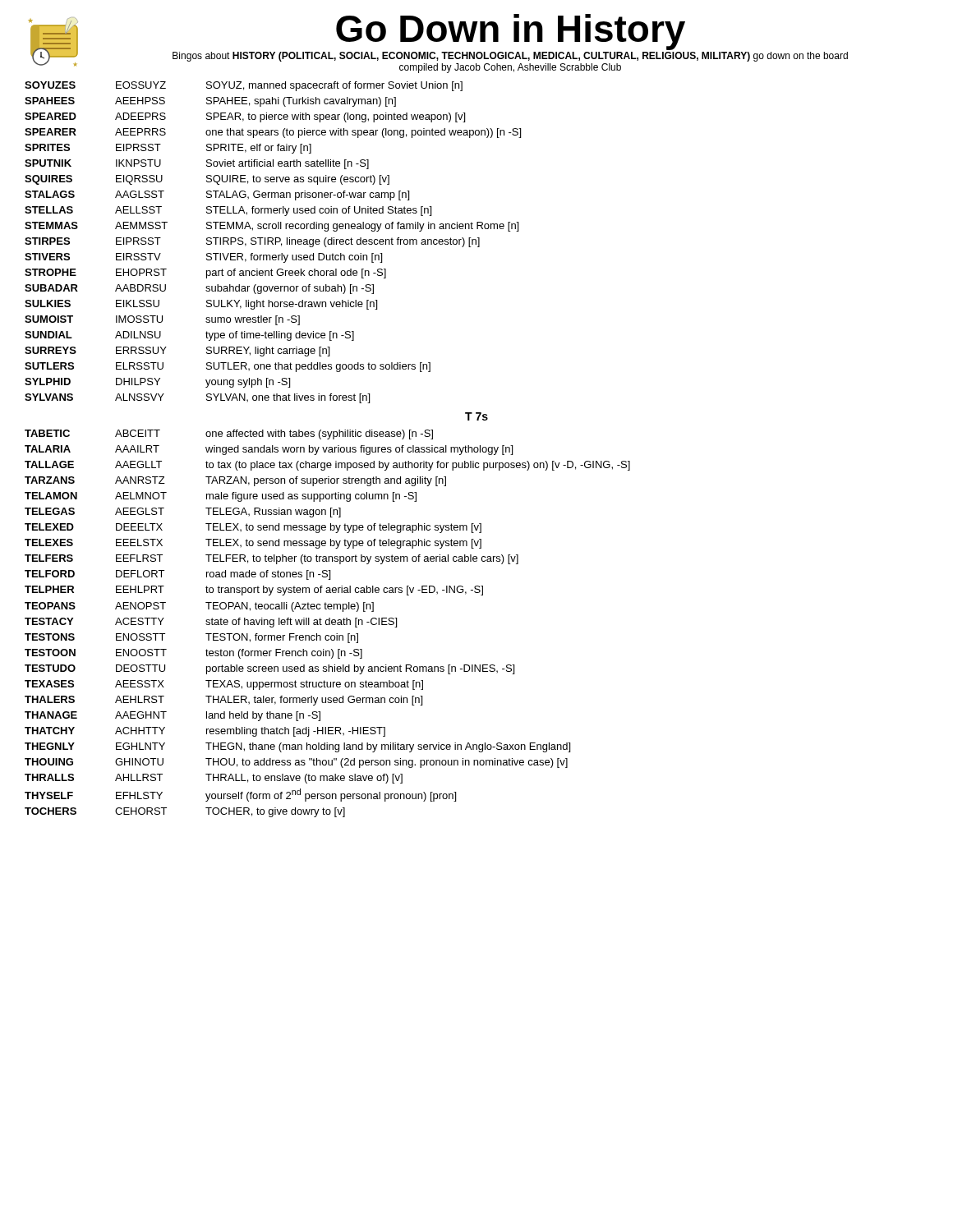Point to the region starting "TELFORD DEFLORT road made of stones [n -S]"

476,574
